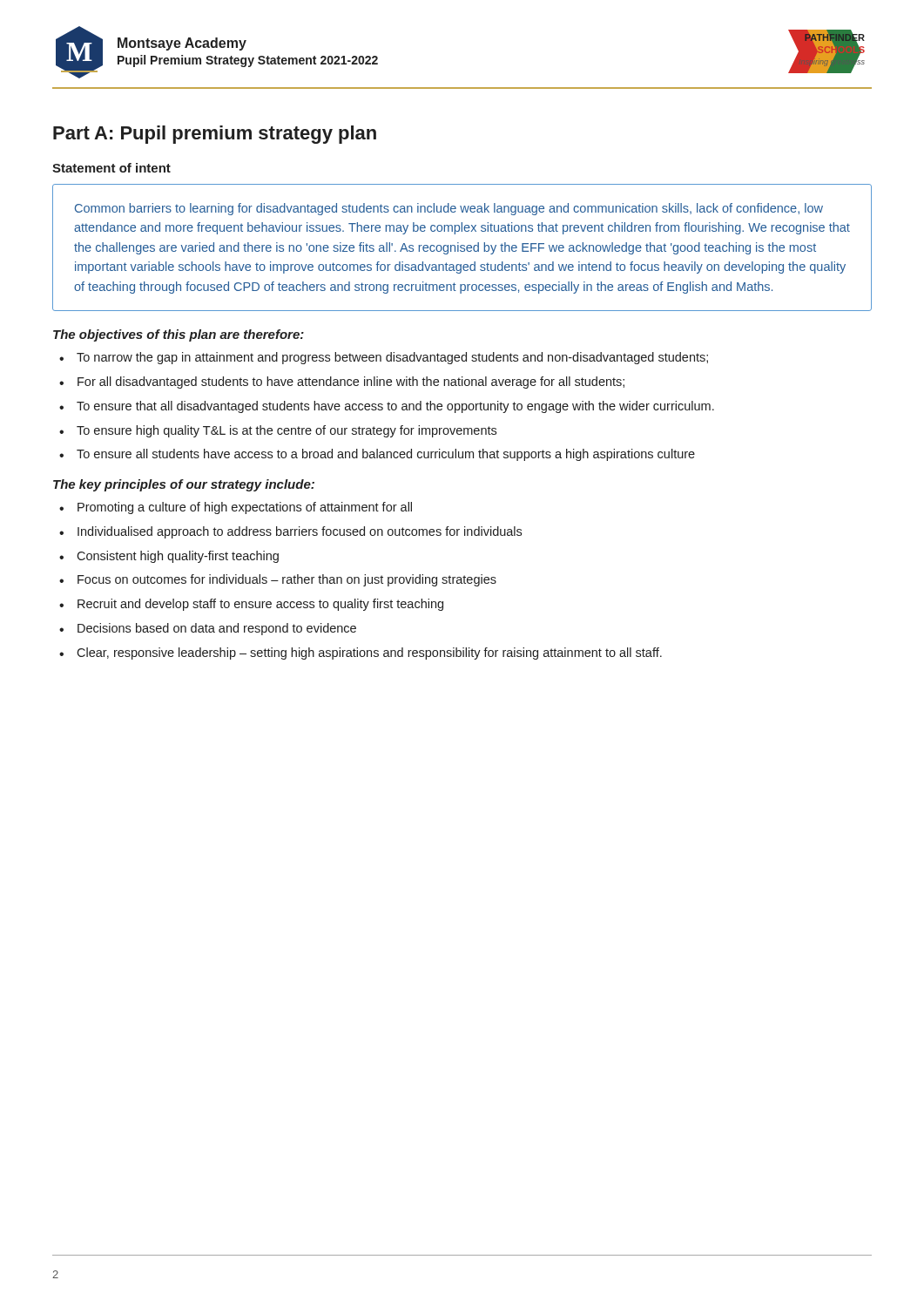Navigate to the element starting "Decisions based on"
The image size is (924, 1307).
click(217, 628)
